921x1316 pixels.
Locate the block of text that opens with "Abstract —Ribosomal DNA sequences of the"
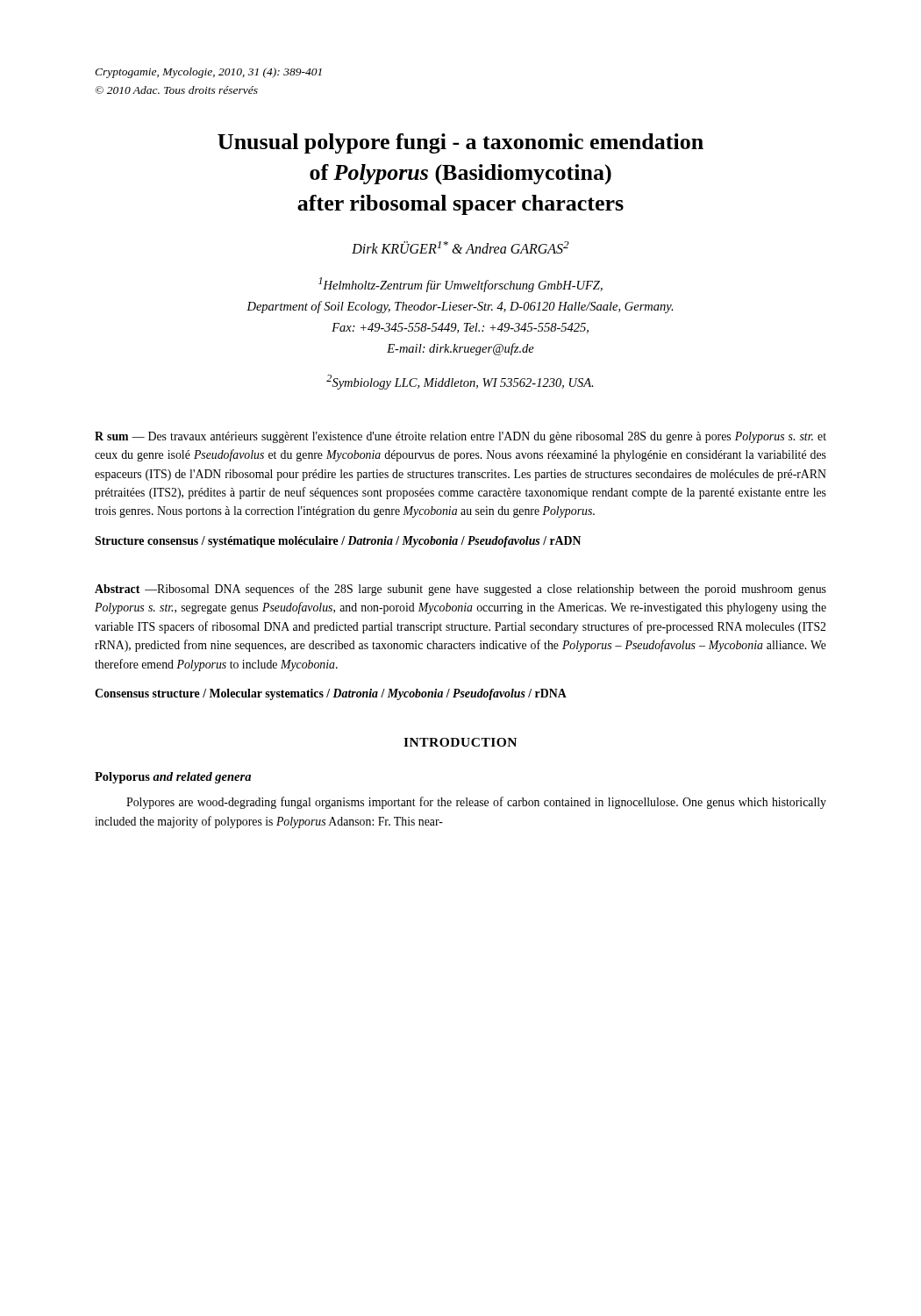tap(460, 627)
